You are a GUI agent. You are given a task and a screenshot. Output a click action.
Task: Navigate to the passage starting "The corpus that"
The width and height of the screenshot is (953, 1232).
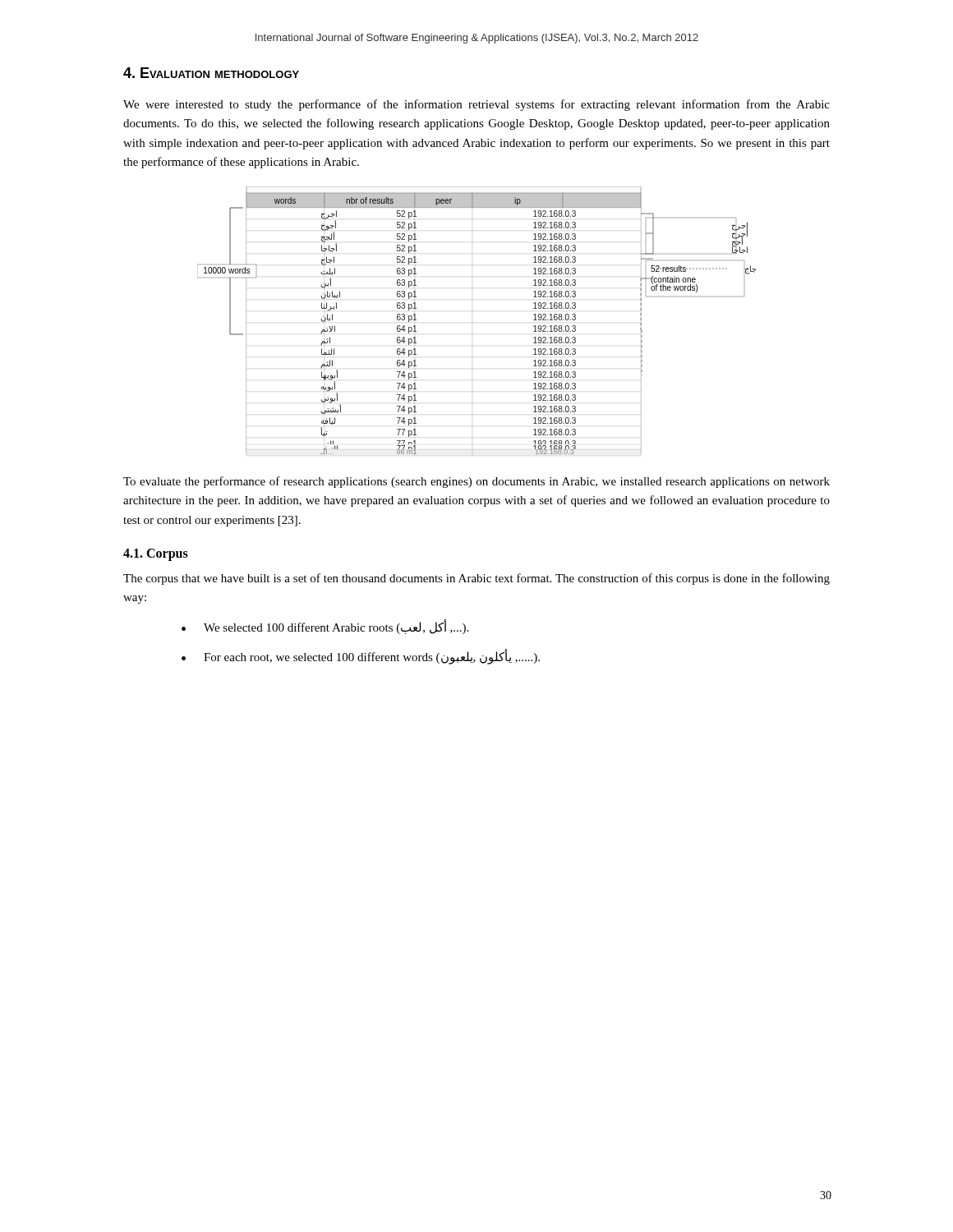(x=476, y=588)
